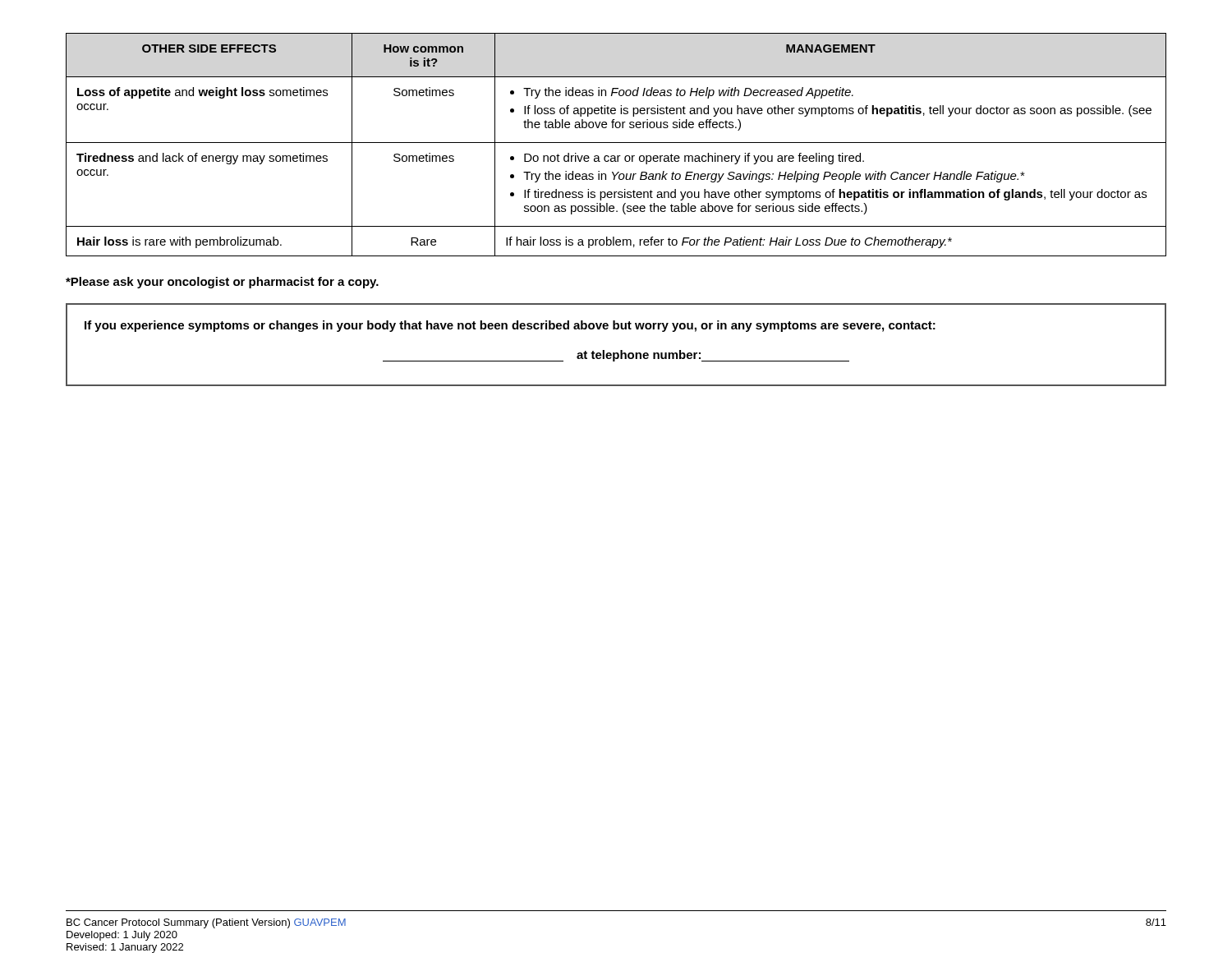
Task: Select the table
Action: (x=616, y=145)
